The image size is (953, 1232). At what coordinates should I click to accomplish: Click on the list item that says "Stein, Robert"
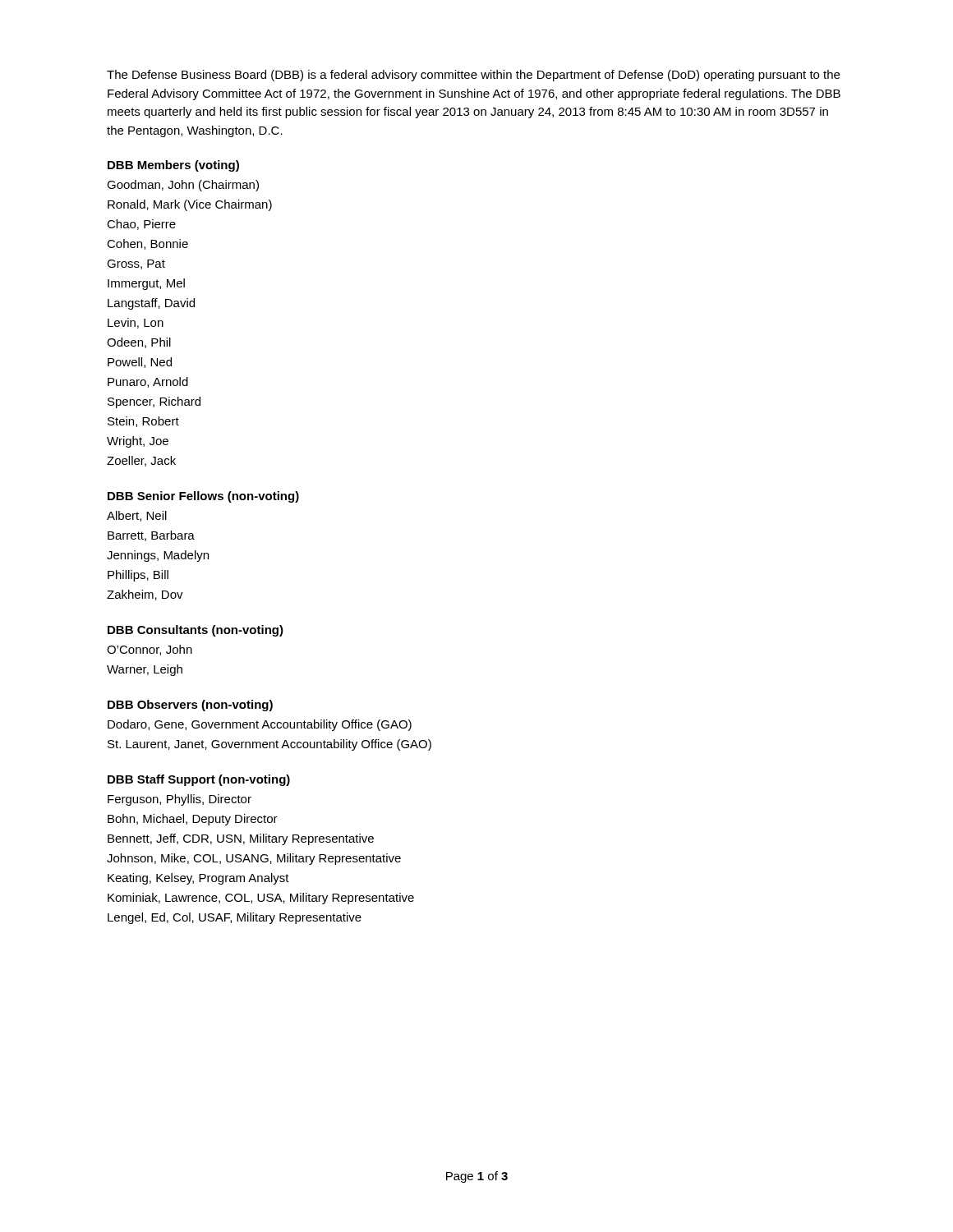click(x=143, y=421)
